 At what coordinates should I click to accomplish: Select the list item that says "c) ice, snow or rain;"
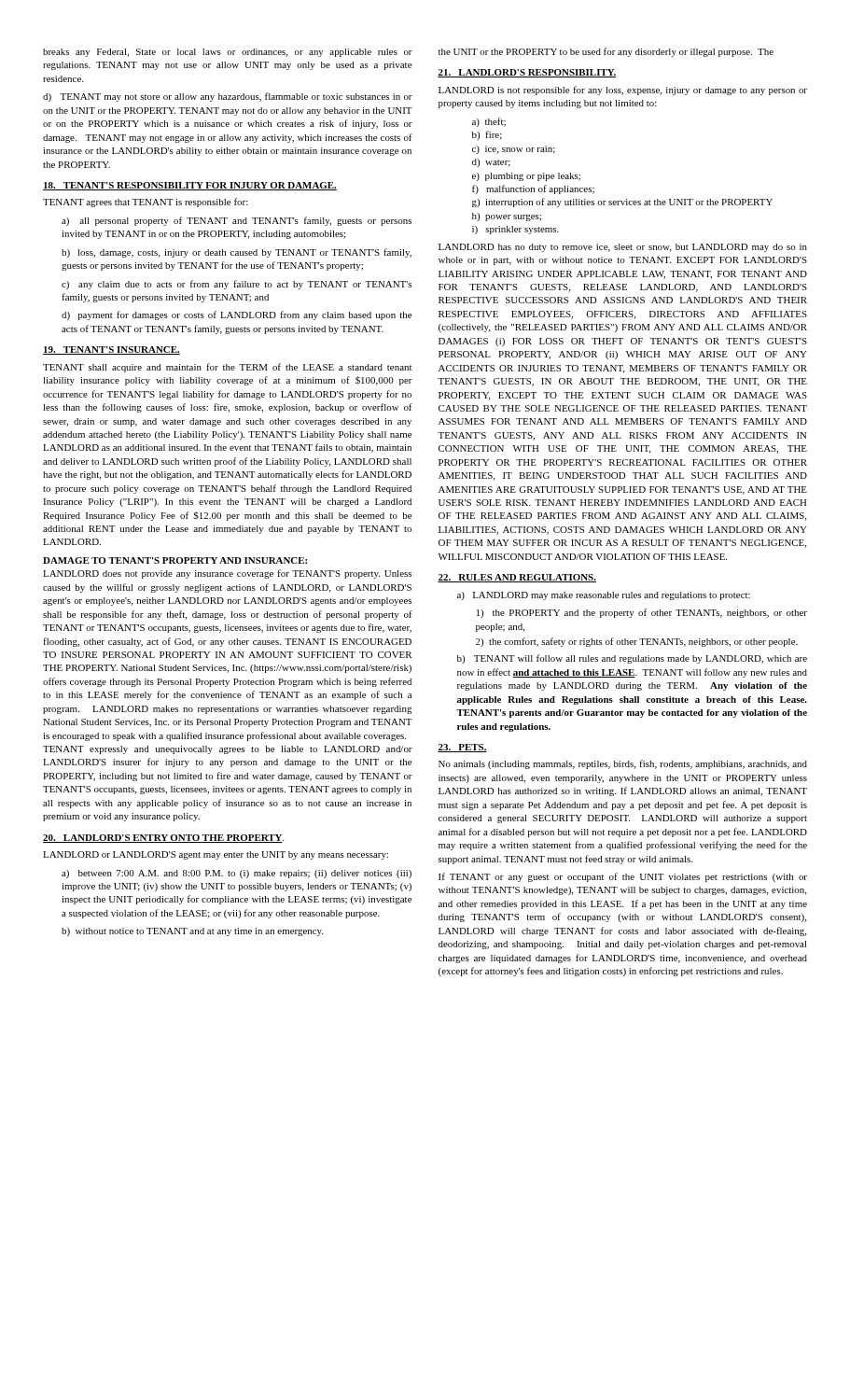click(514, 150)
